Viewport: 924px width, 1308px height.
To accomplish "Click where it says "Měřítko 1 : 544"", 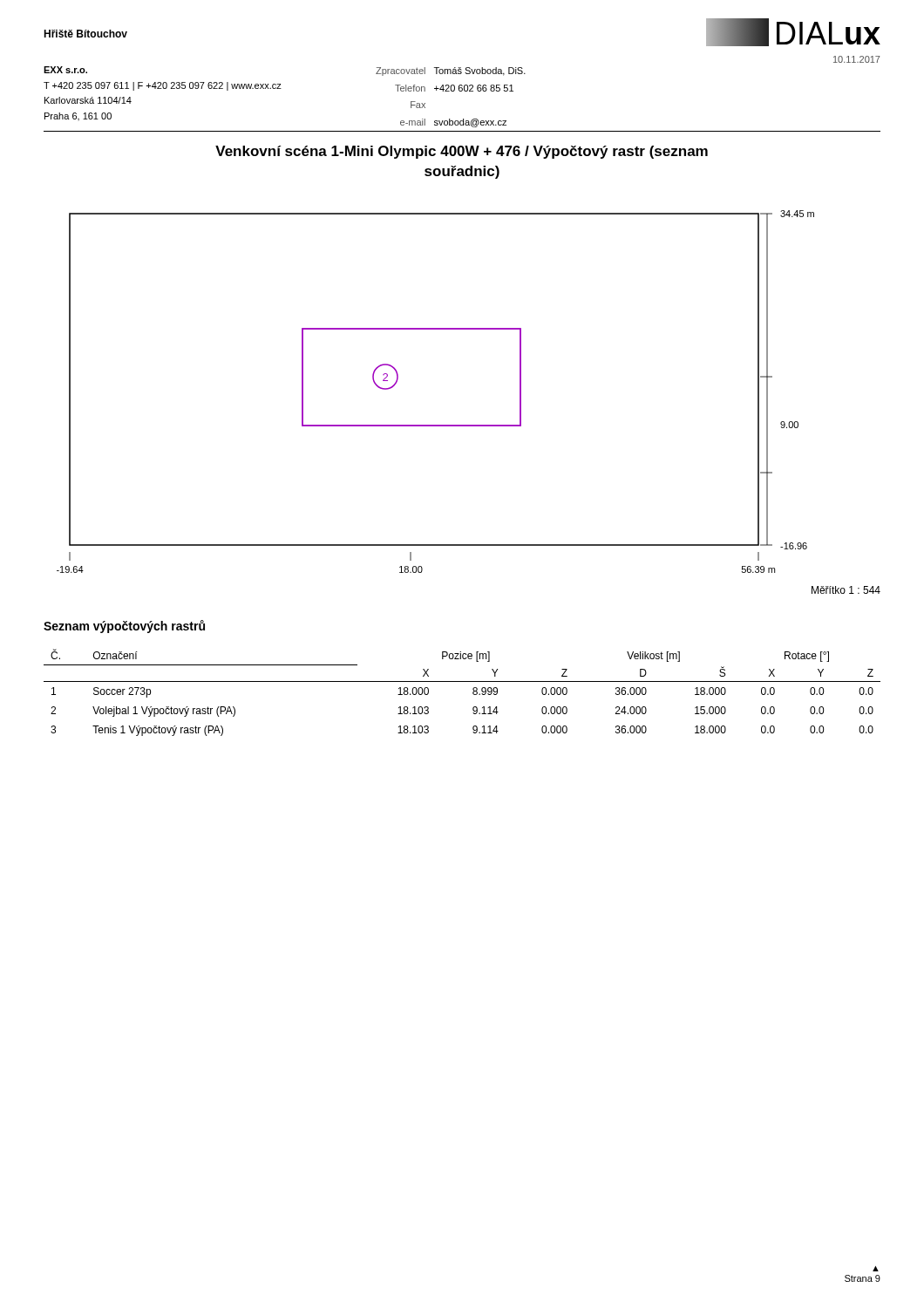I will (x=846, y=590).
